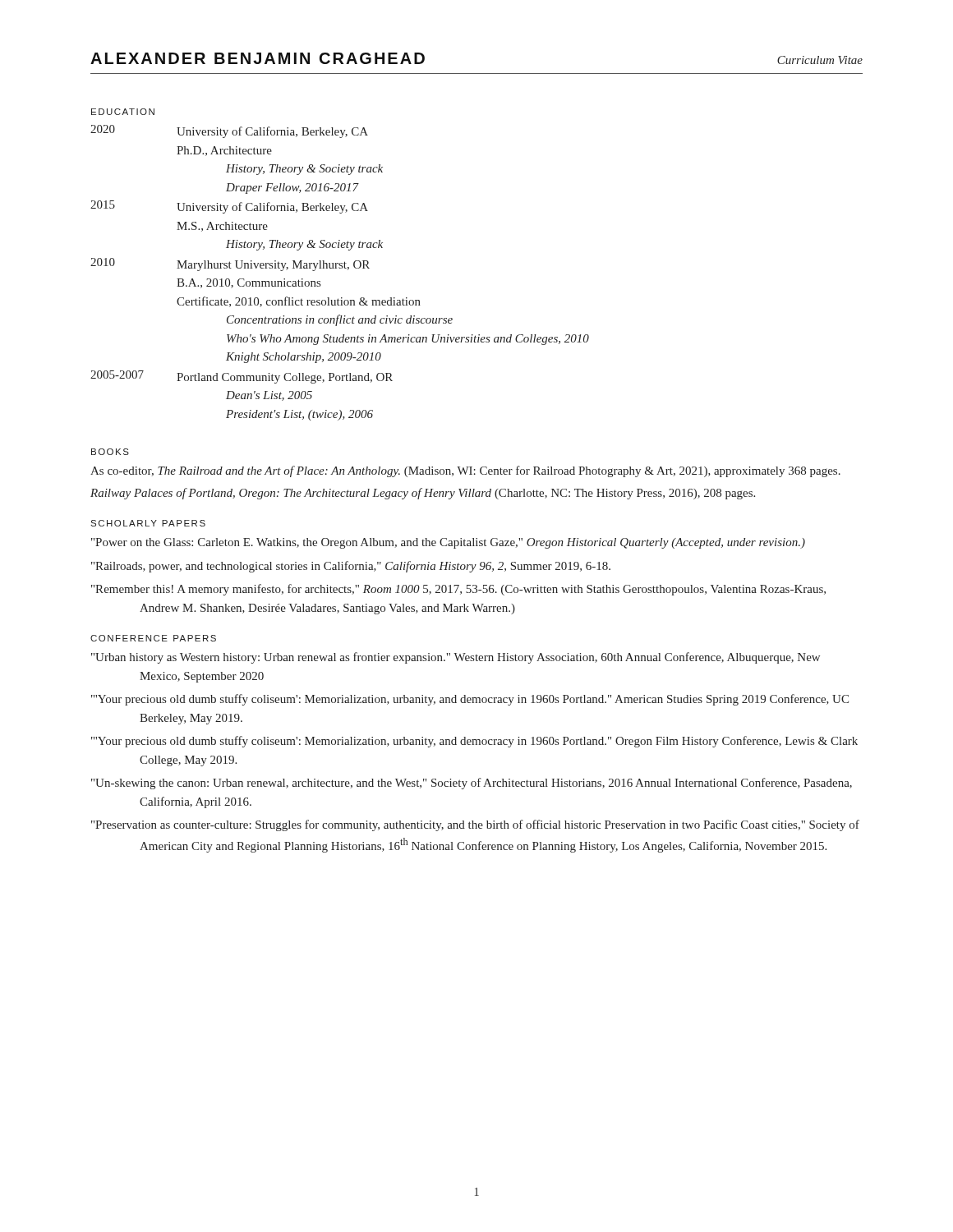Find "Conference Papers" on this page
Screen dimensions: 1232x953
pyautogui.click(x=154, y=638)
